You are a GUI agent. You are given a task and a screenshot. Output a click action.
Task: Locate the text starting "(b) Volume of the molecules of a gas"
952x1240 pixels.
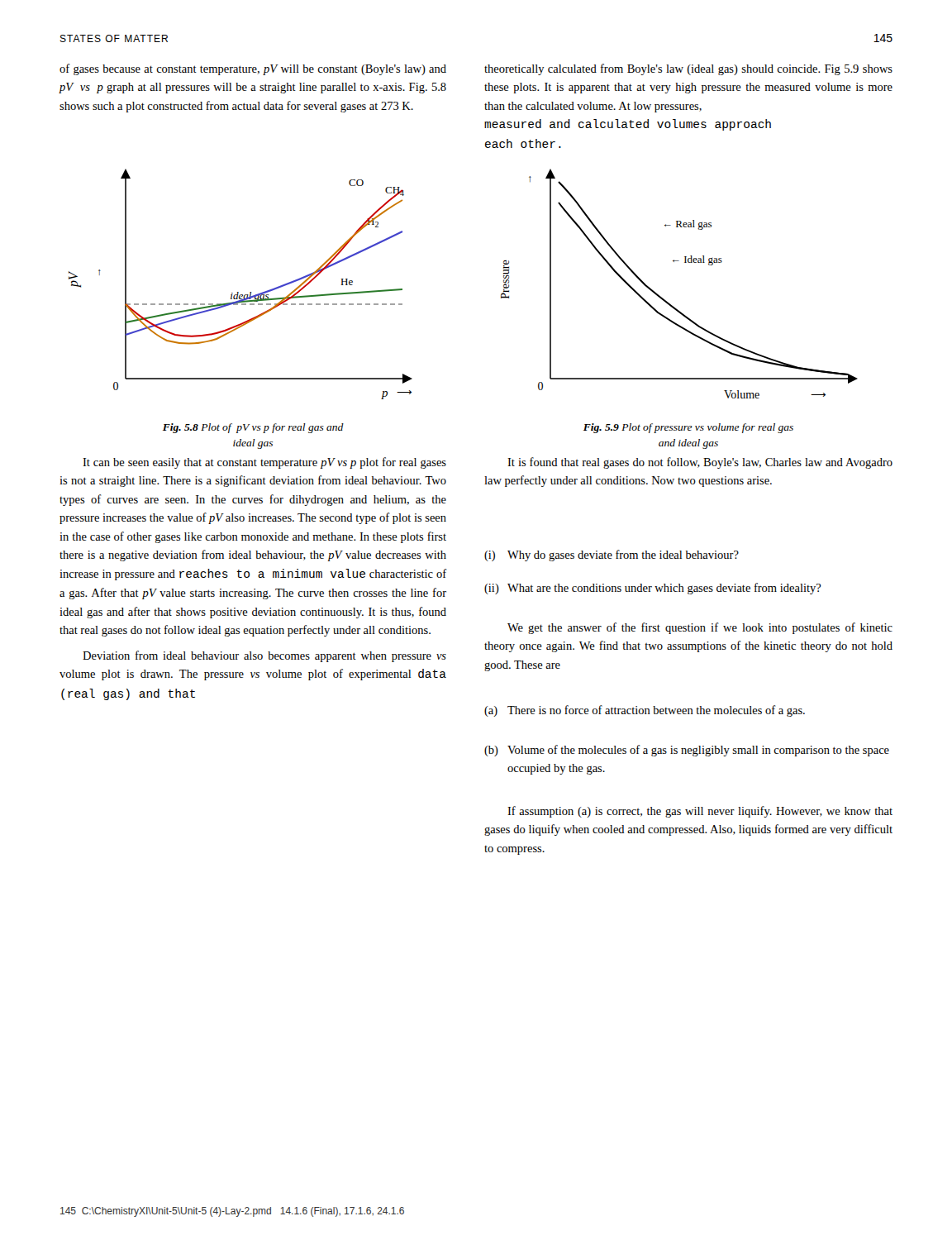click(x=688, y=759)
